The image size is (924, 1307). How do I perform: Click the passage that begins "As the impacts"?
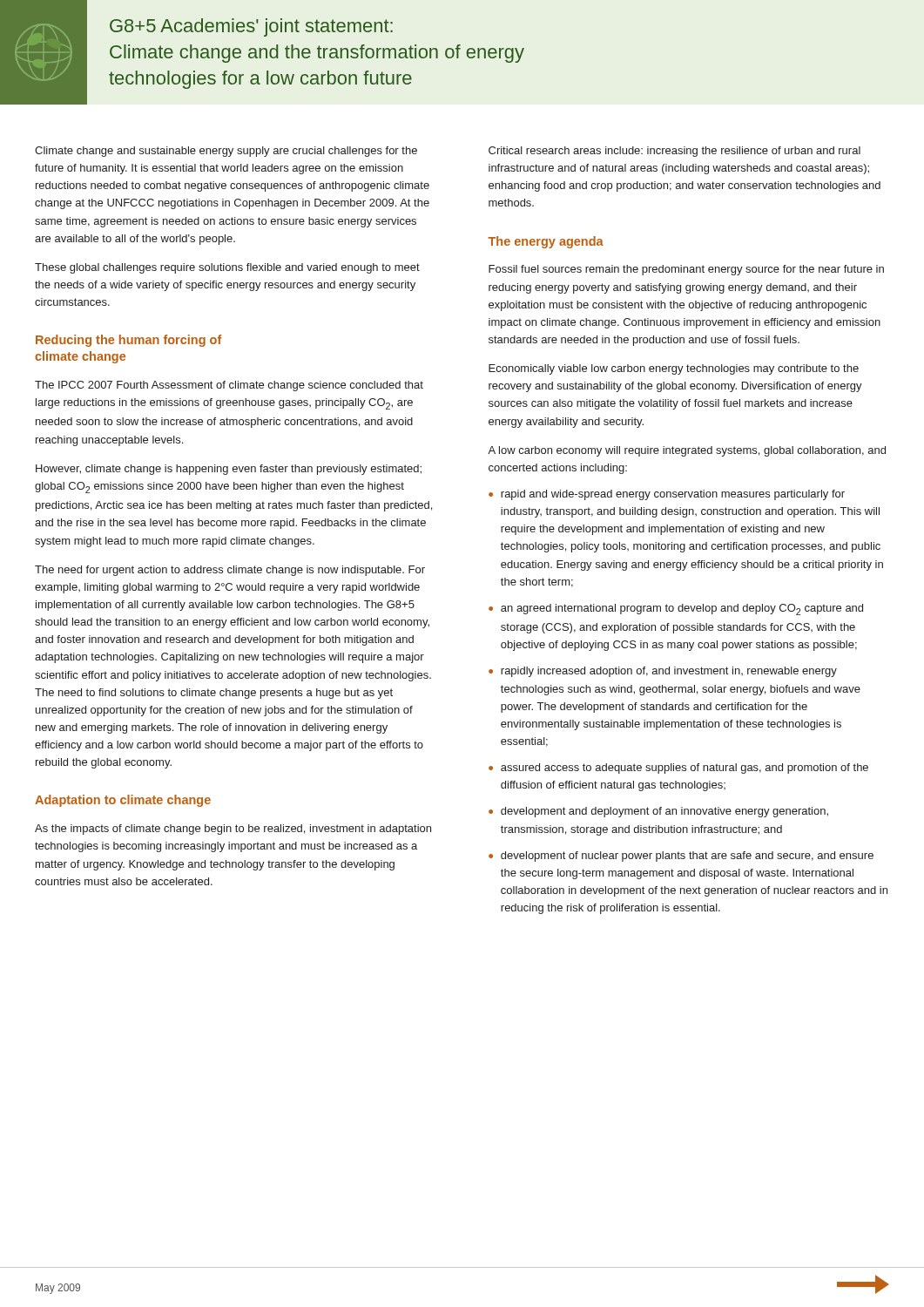(235, 855)
